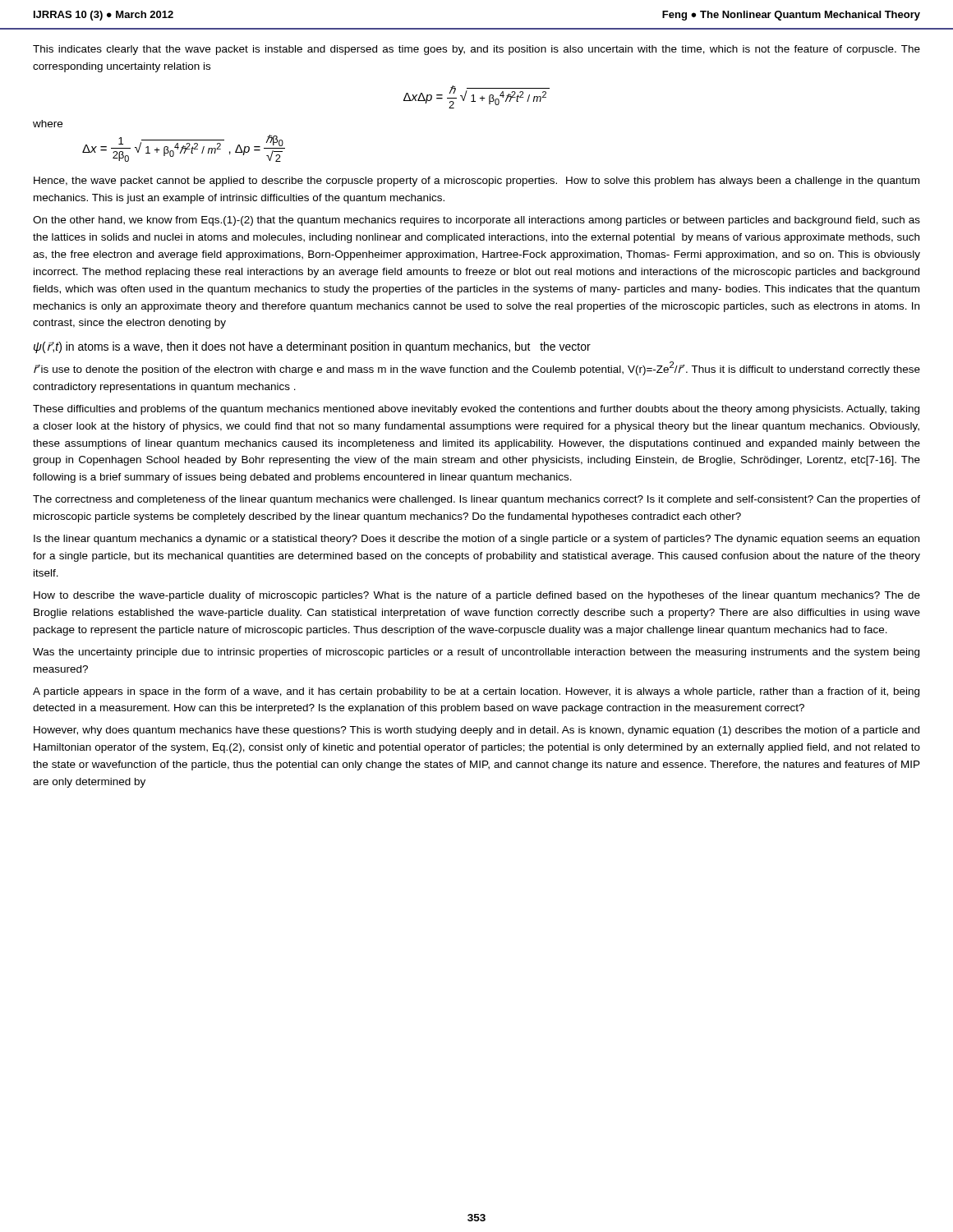Find the text block starting "The correctness and completeness"
Screen dimensions: 1232x953
[x=476, y=508]
